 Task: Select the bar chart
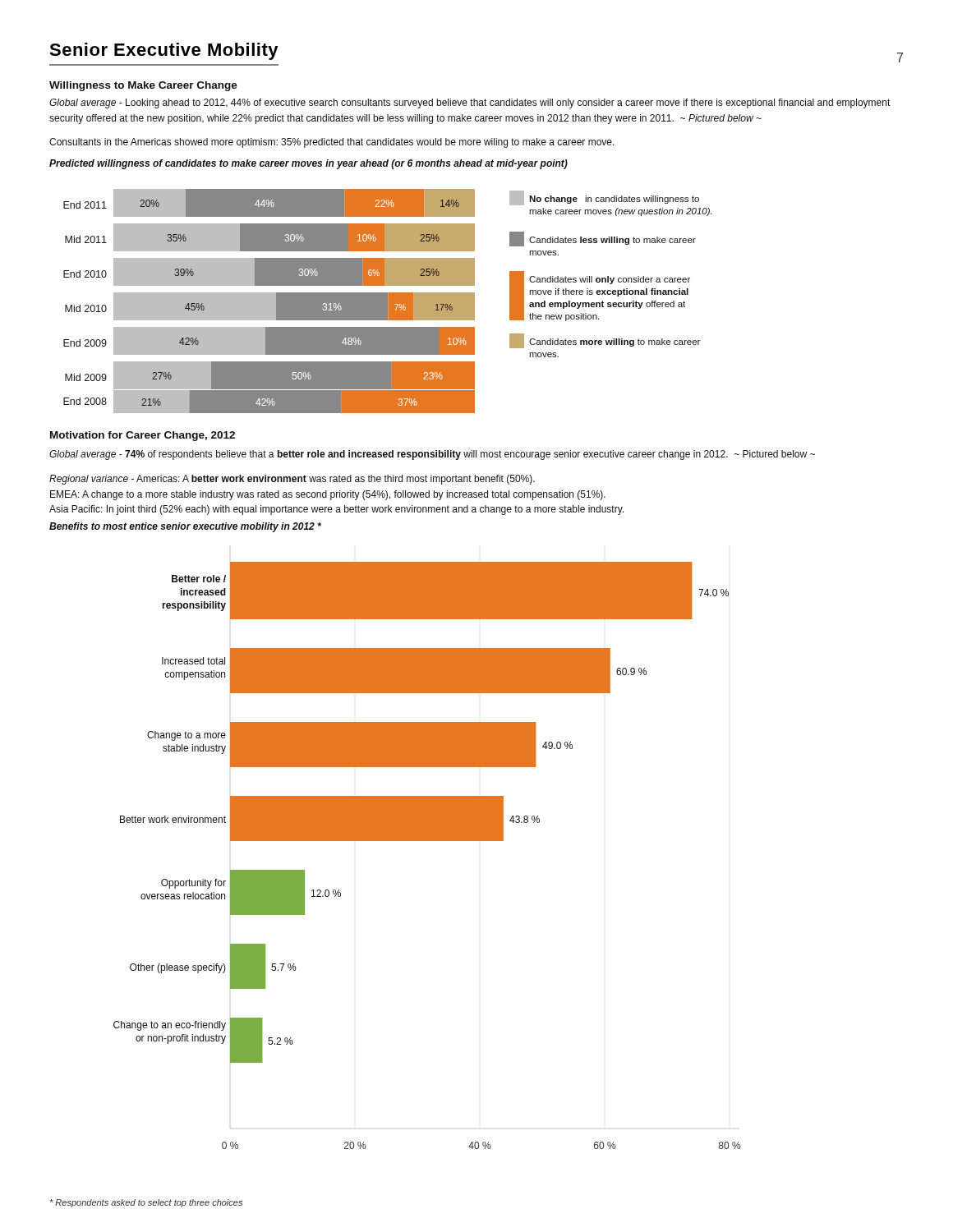point(476,853)
